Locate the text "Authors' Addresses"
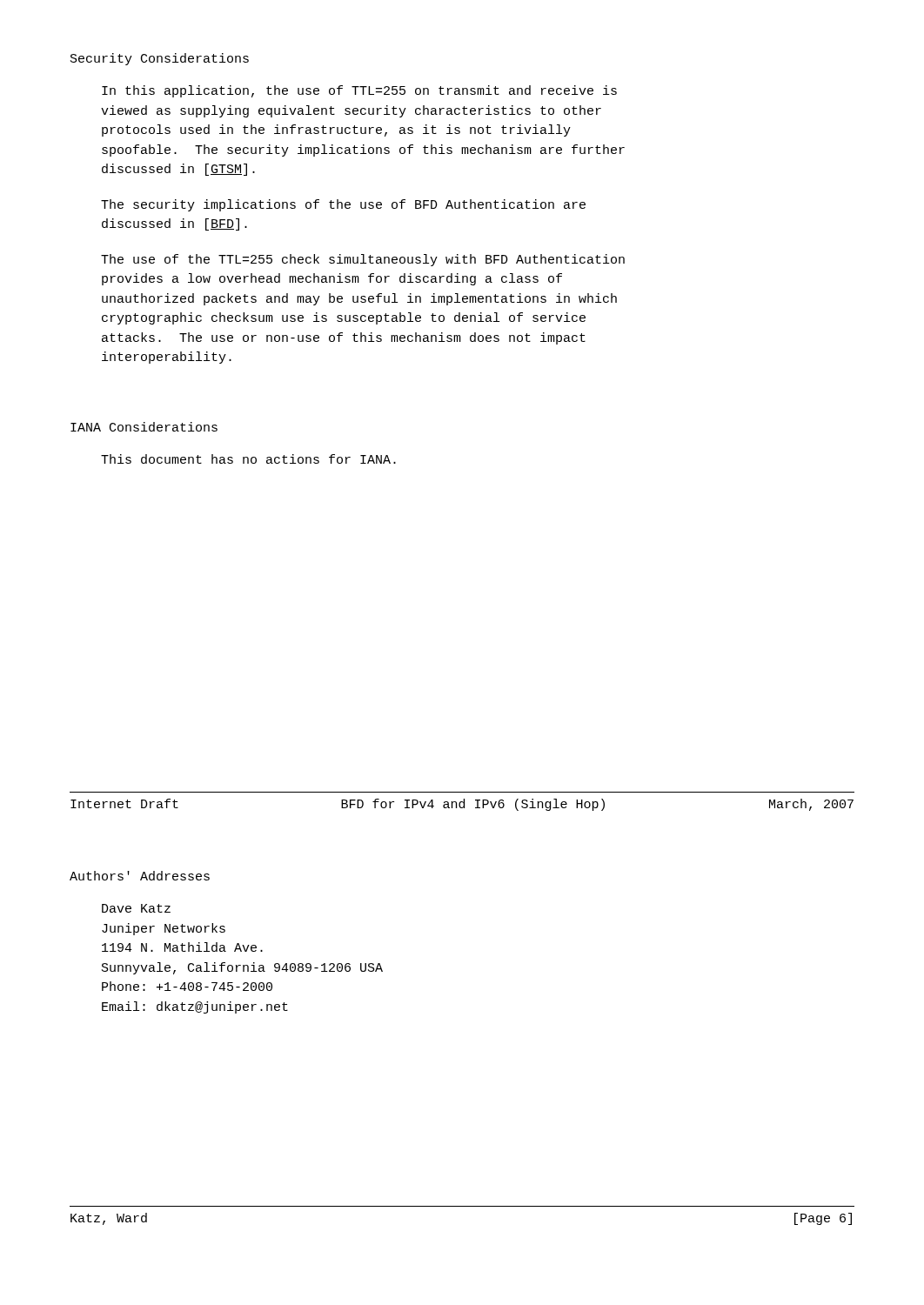 (140, 877)
